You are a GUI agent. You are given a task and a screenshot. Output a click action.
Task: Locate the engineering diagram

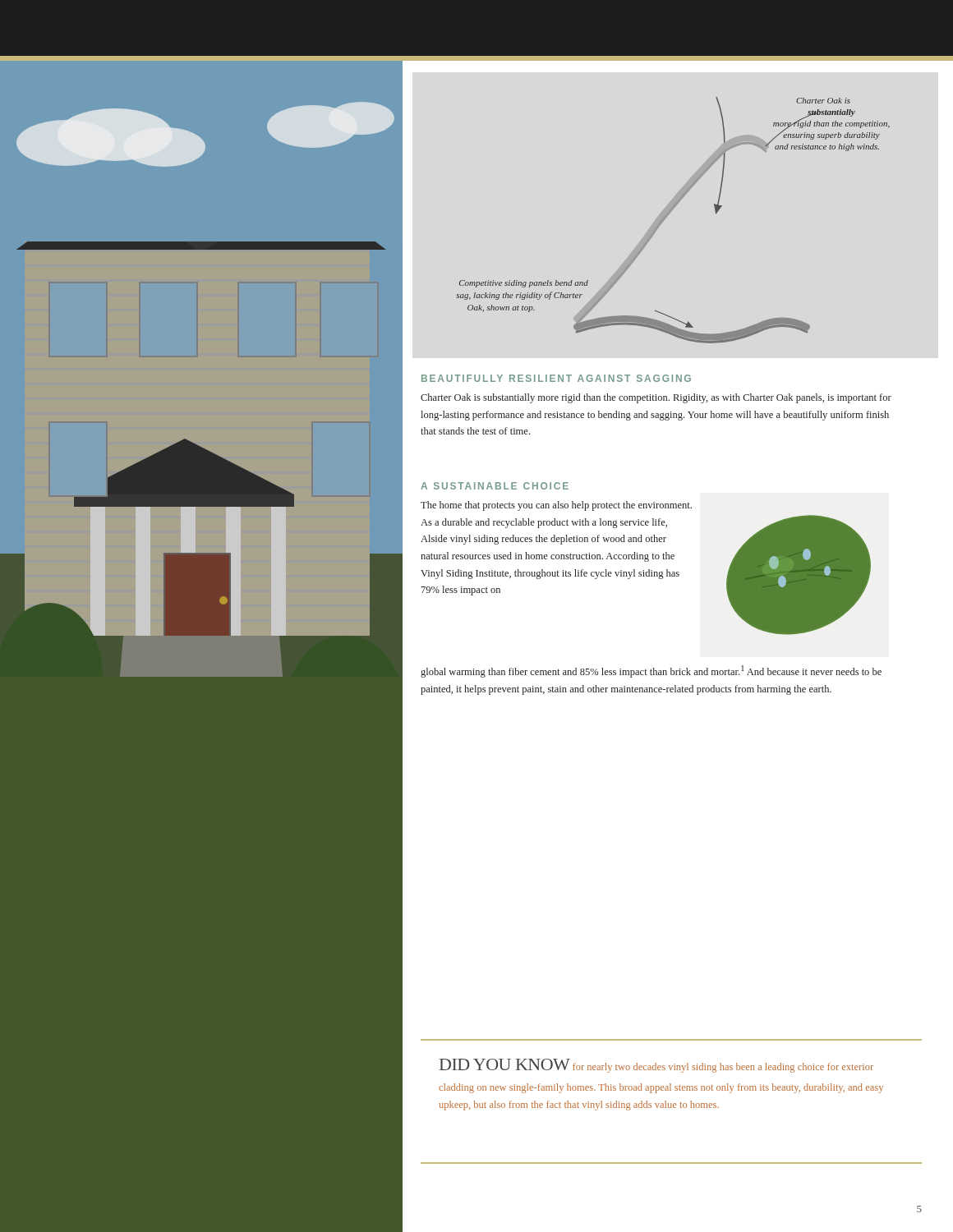(x=675, y=215)
